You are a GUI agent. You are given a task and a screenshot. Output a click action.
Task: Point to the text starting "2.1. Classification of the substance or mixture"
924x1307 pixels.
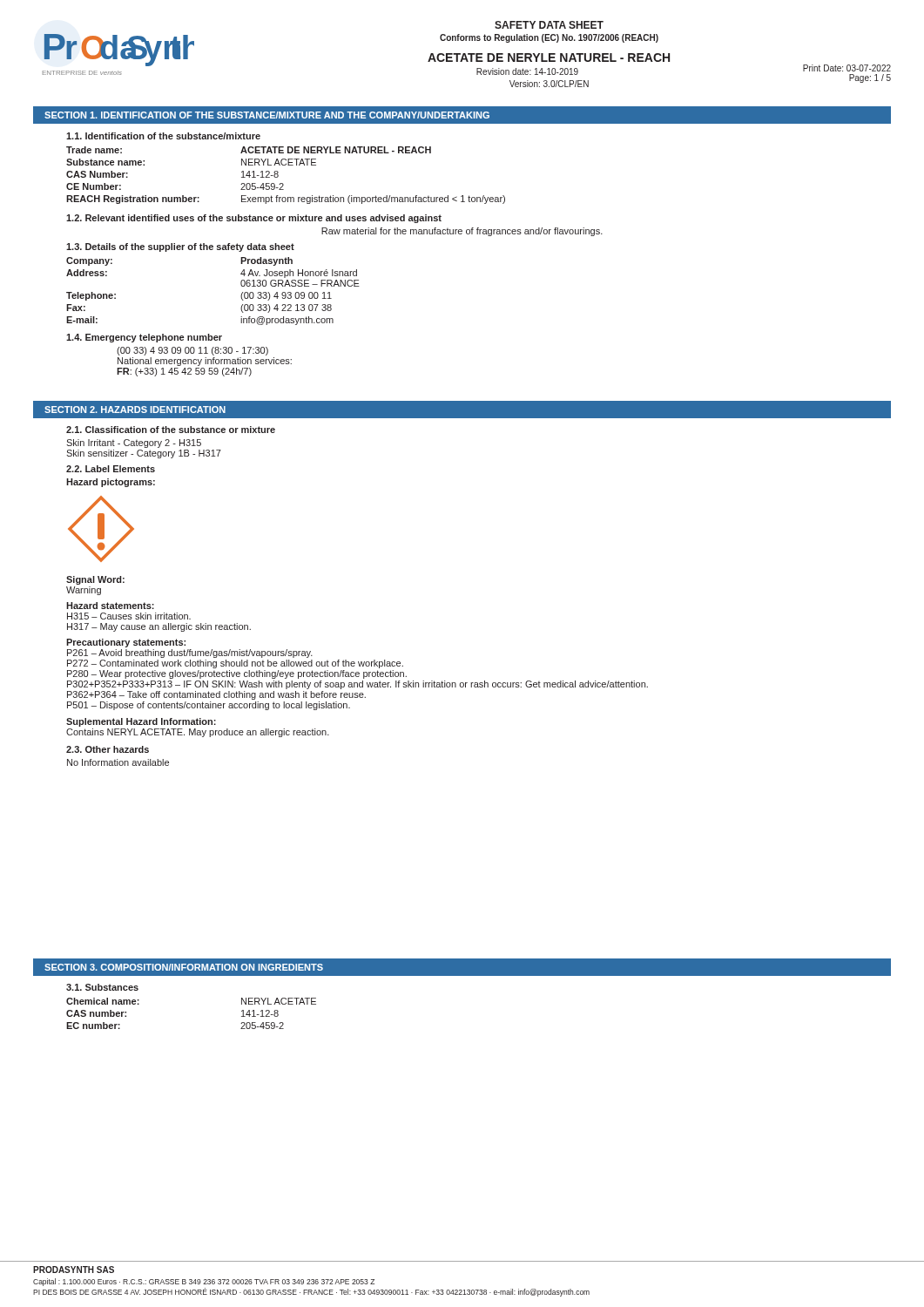click(171, 430)
